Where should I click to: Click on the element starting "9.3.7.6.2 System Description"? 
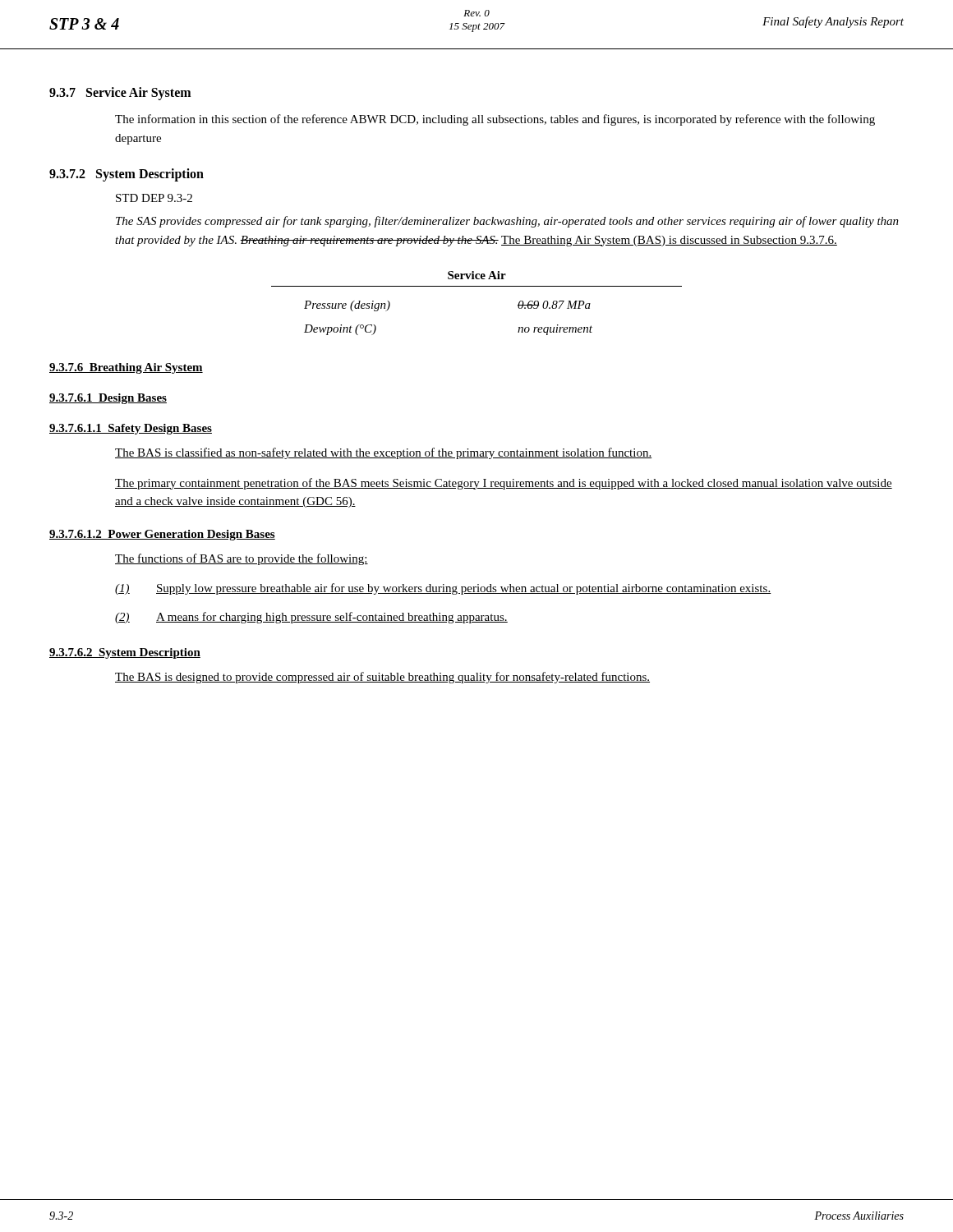point(125,652)
